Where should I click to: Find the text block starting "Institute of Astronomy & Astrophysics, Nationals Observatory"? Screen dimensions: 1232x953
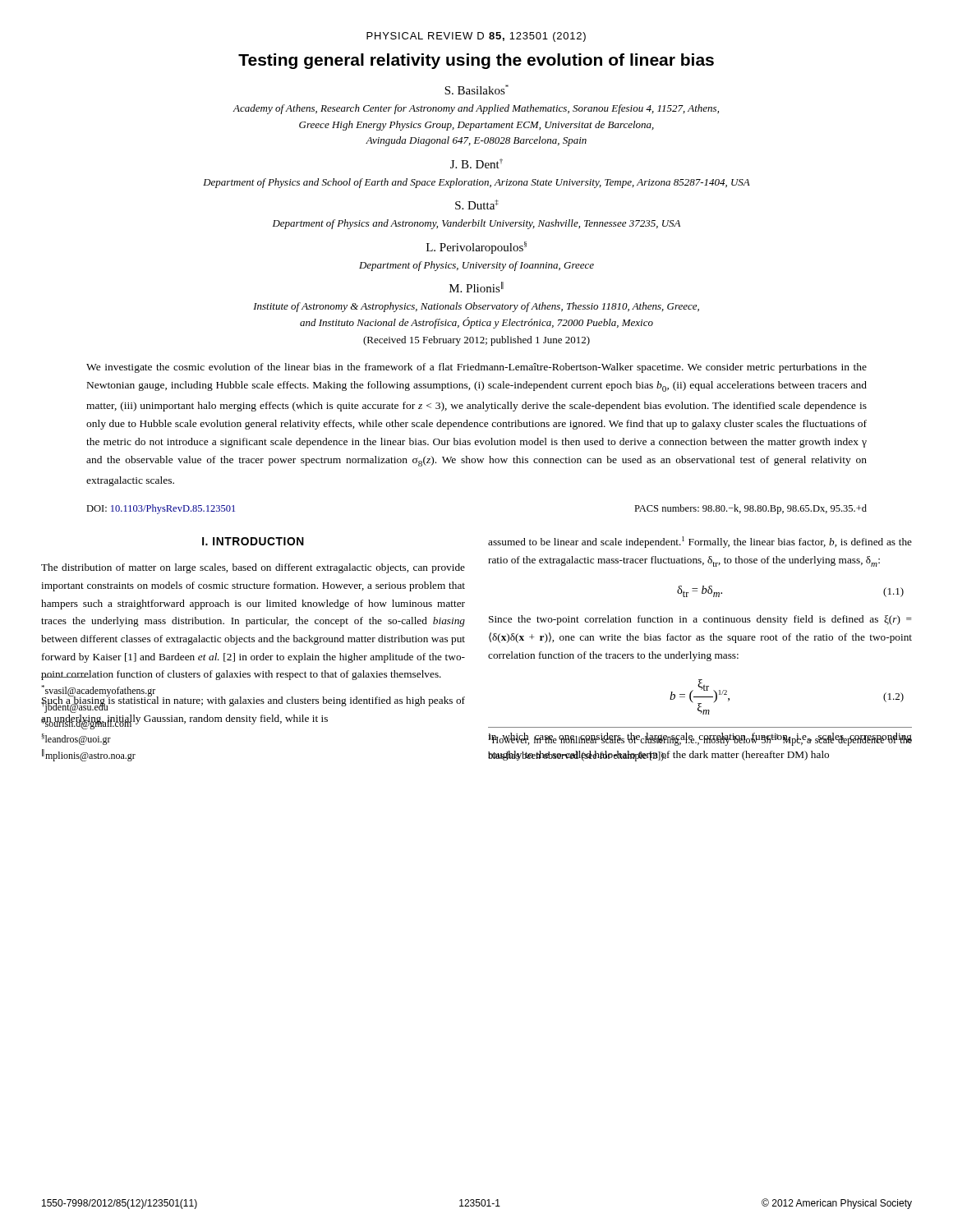[x=476, y=314]
